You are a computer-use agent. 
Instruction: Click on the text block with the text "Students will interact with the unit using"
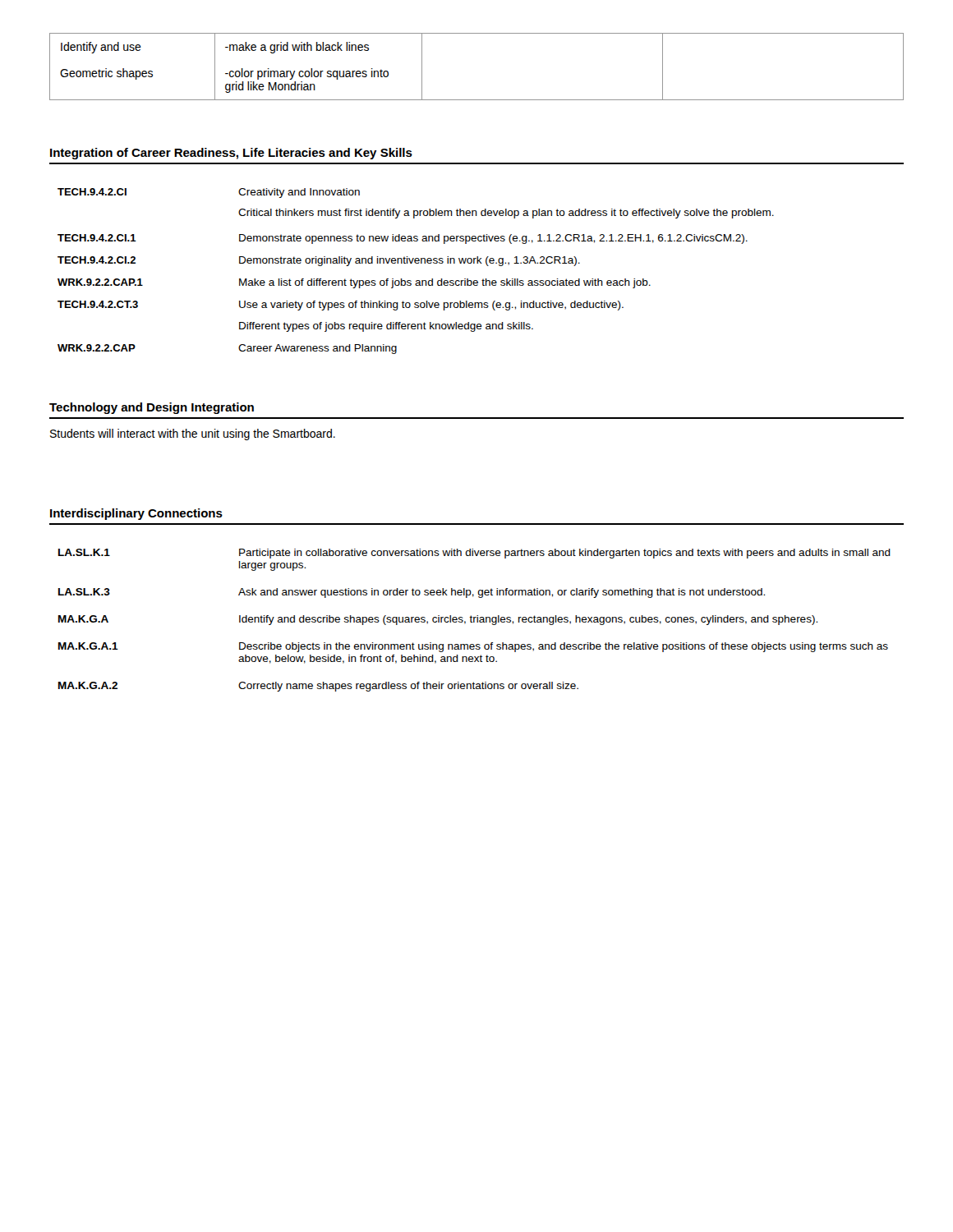tap(193, 434)
